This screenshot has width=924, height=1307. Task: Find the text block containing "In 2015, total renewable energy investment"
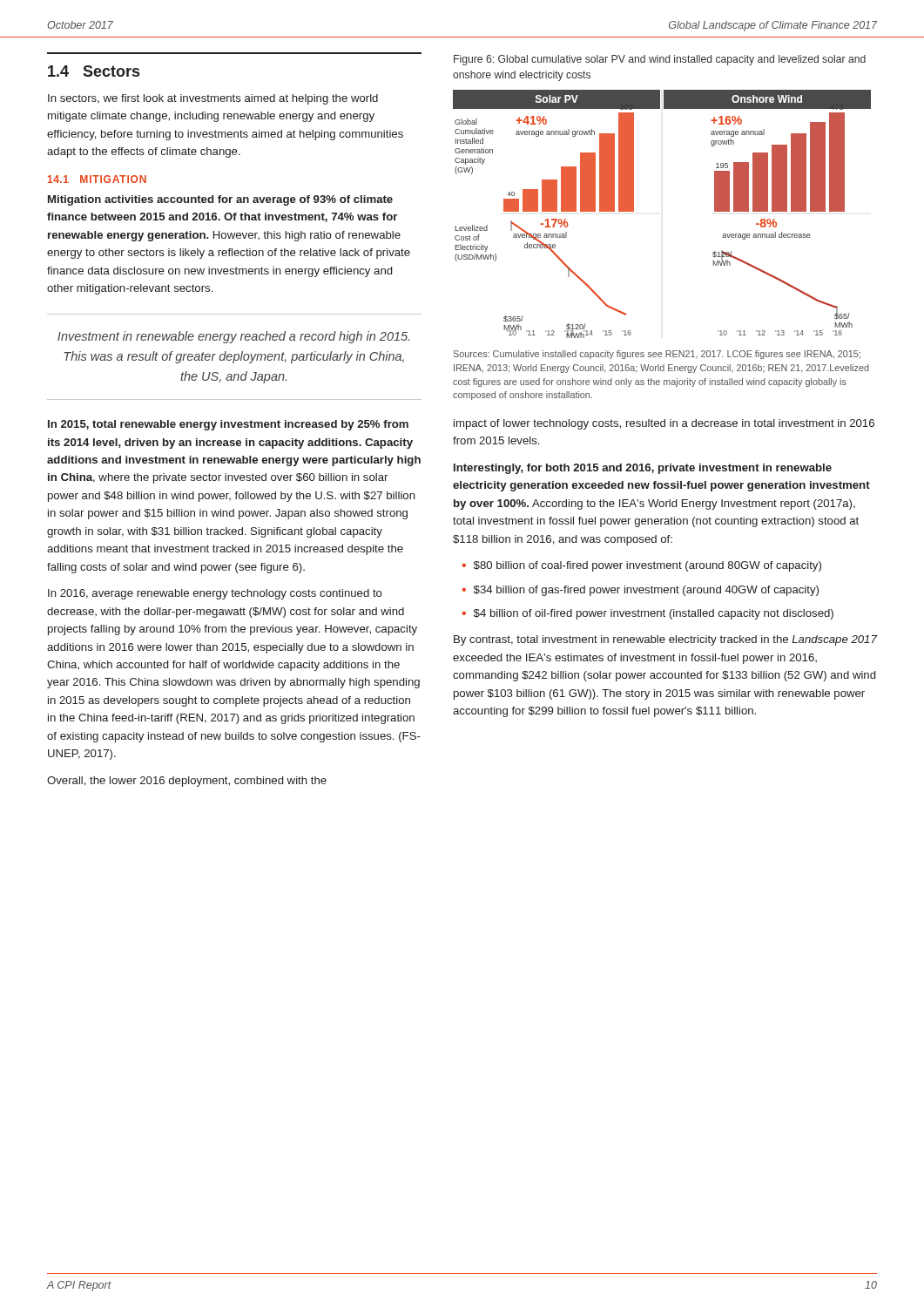click(234, 495)
